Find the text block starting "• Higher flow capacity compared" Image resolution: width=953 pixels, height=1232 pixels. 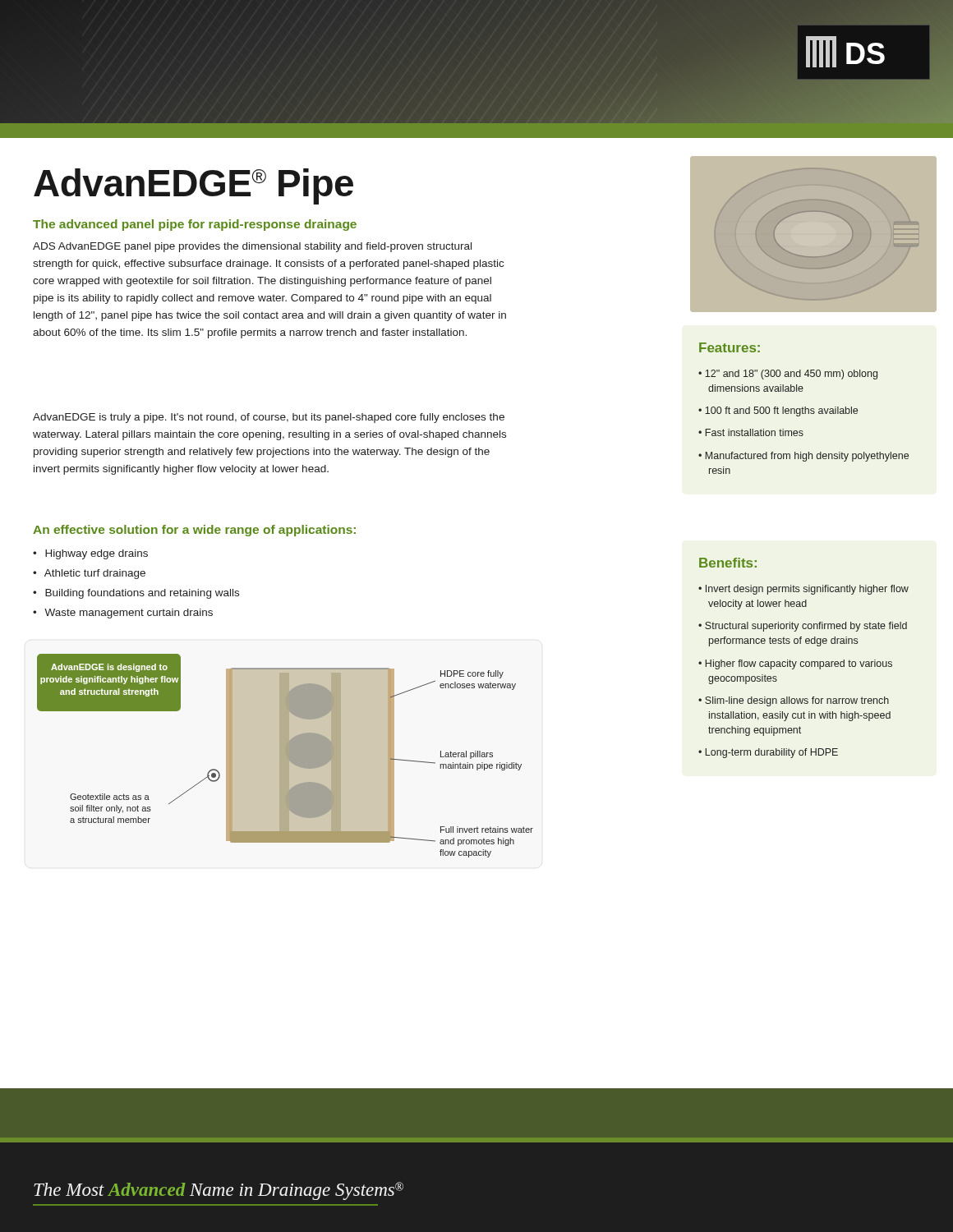pyautogui.click(x=795, y=671)
